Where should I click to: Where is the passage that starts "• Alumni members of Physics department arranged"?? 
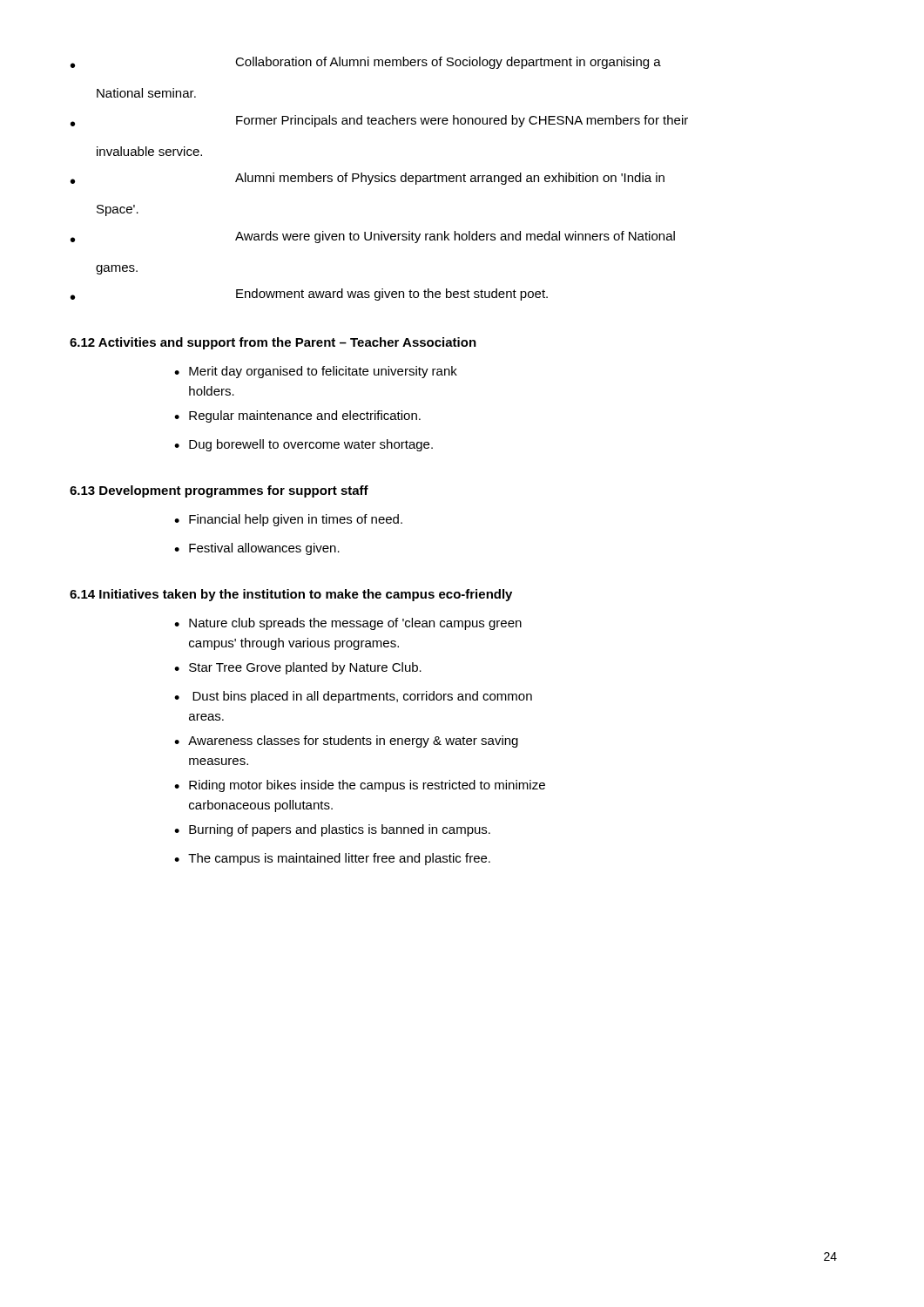(453, 181)
